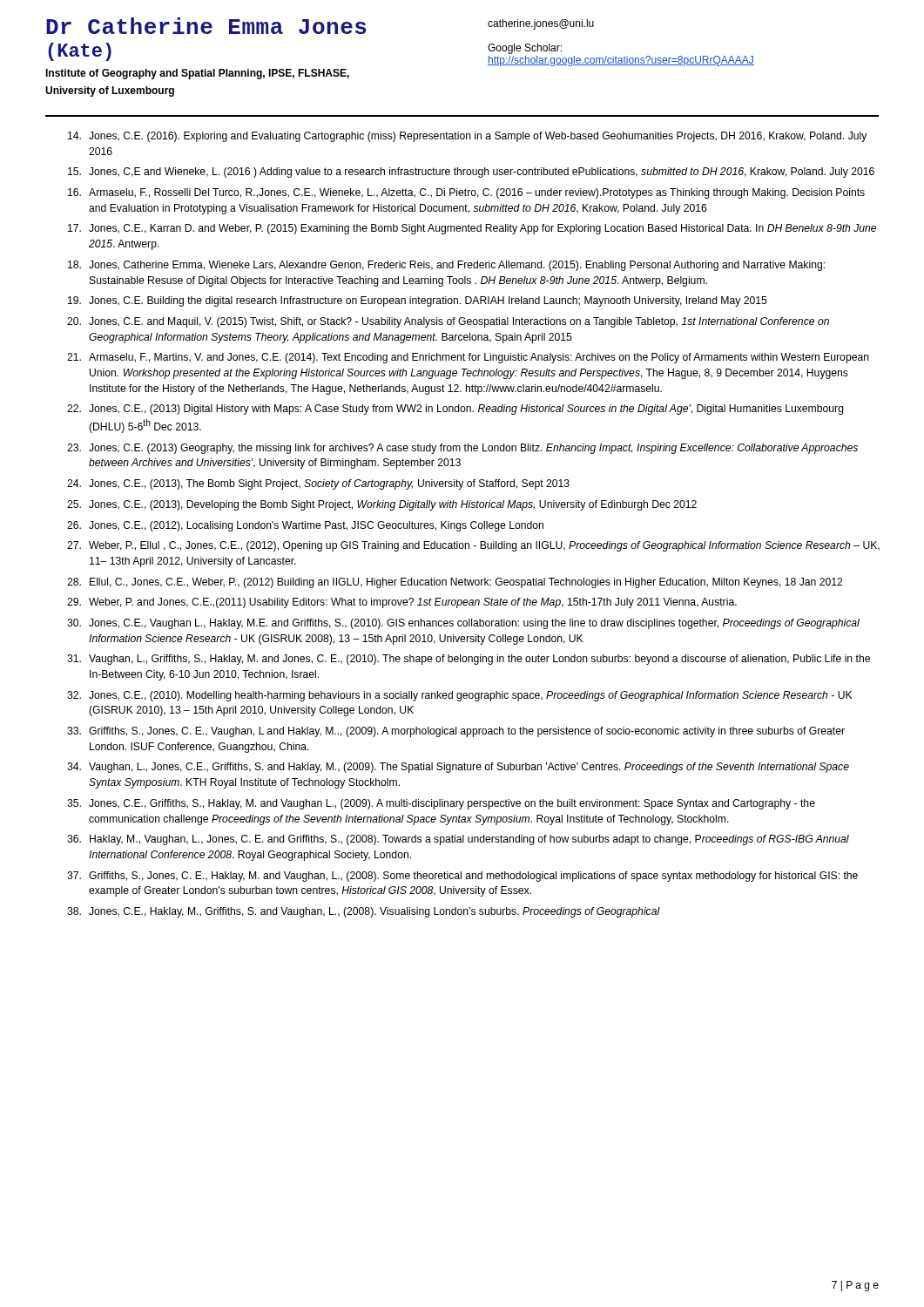Navigate to the region starting "25. Jones, C.E., (2013), Developing the"

point(463,505)
